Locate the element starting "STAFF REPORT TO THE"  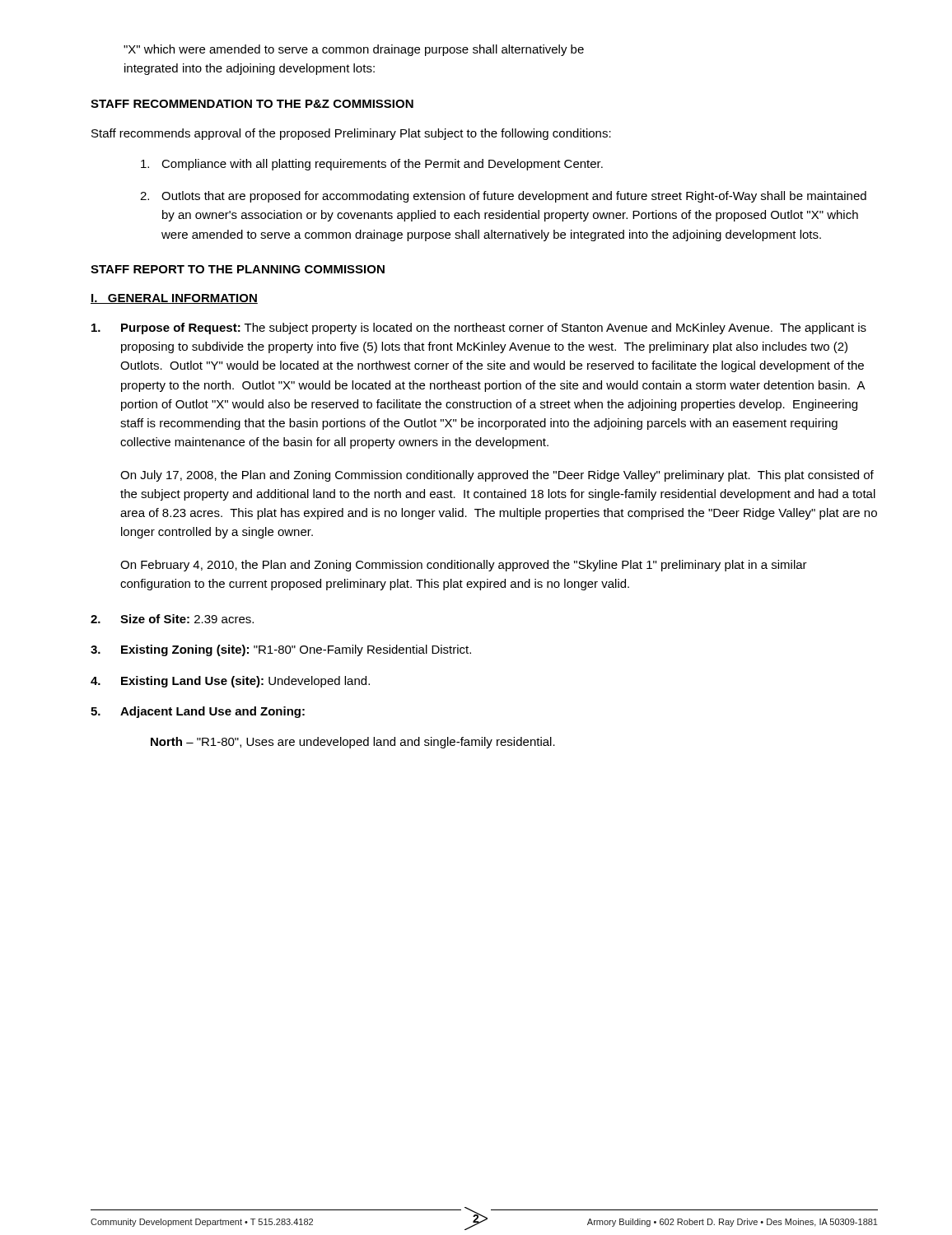coord(238,269)
